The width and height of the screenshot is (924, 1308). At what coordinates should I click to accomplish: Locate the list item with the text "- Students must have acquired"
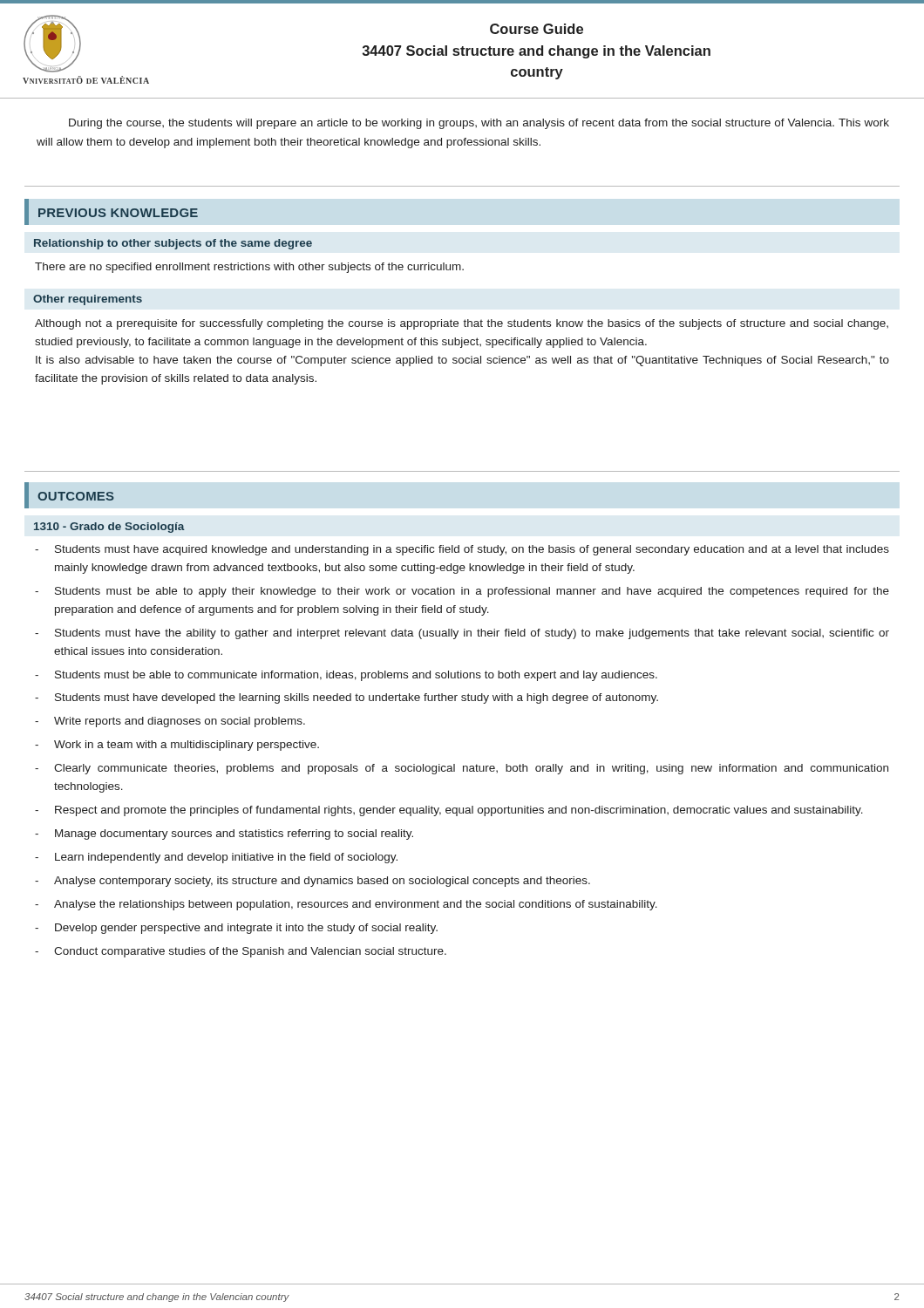click(462, 559)
